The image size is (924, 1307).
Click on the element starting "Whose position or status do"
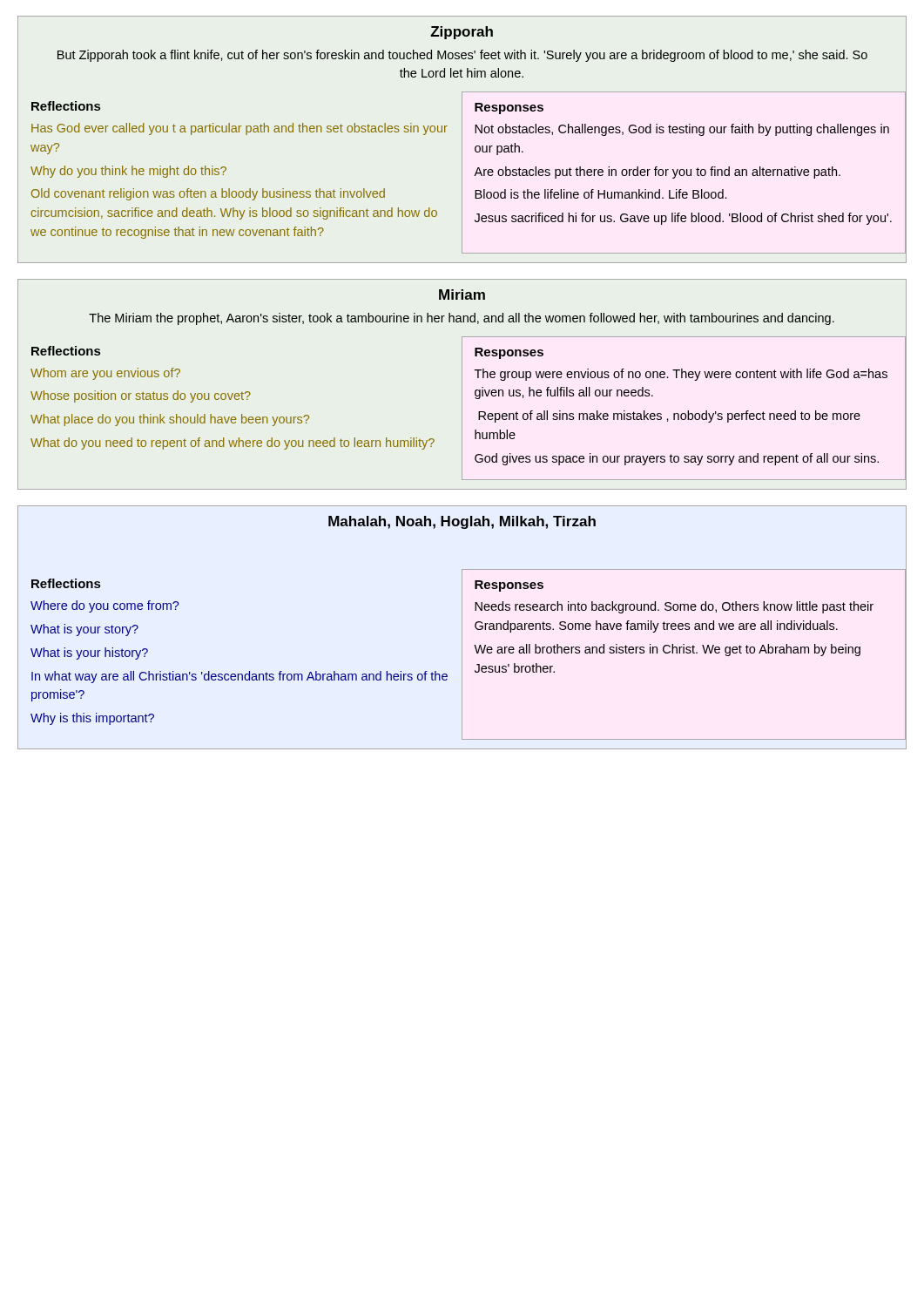click(x=141, y=396)
